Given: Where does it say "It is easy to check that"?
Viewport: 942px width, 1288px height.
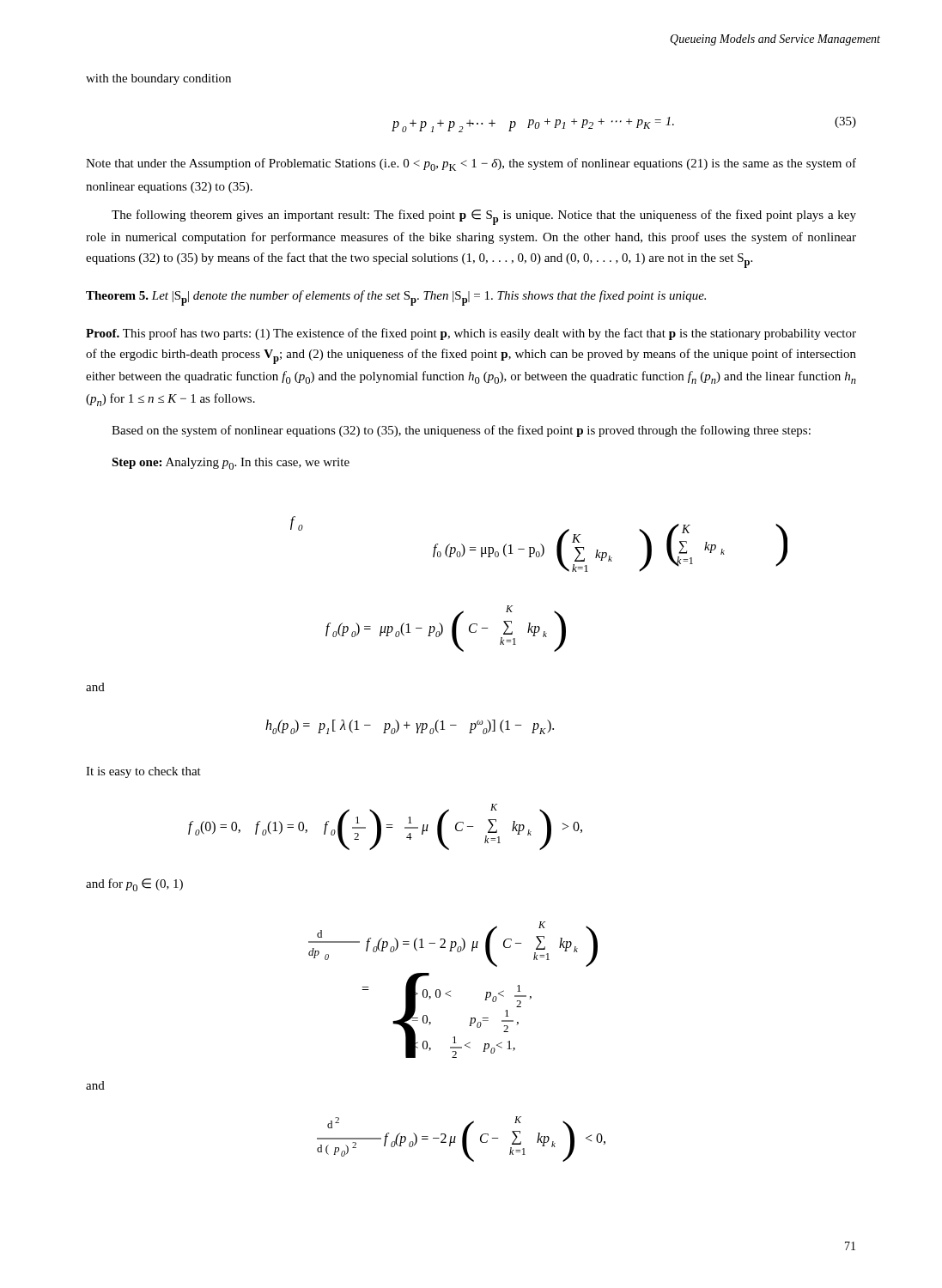Looking at the screenshot, I should [143, 772].
